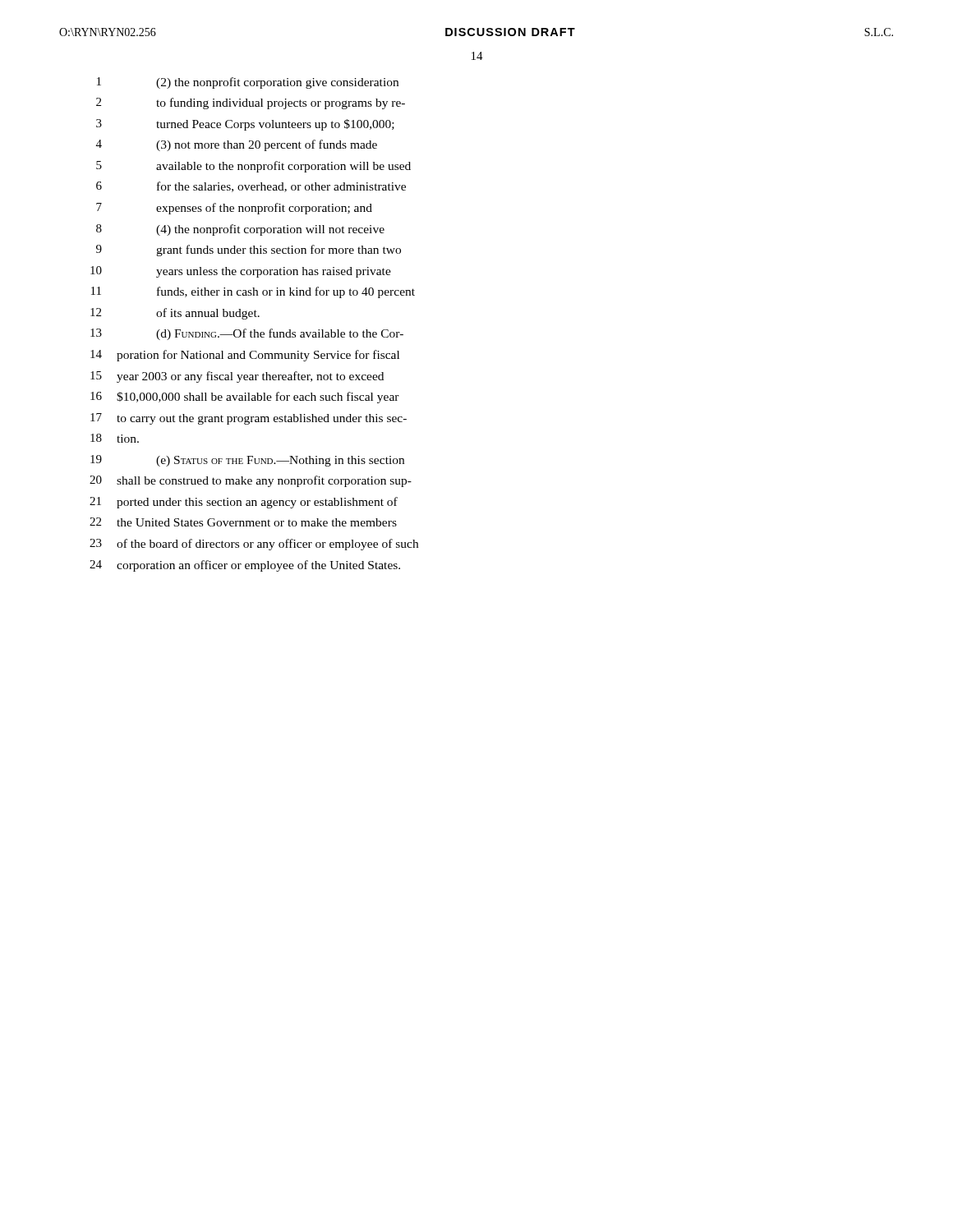This screenshot has width=953, height=1232.
Task: Select the text starting "8 (4) the"
Action: click(x=240, y=230)
